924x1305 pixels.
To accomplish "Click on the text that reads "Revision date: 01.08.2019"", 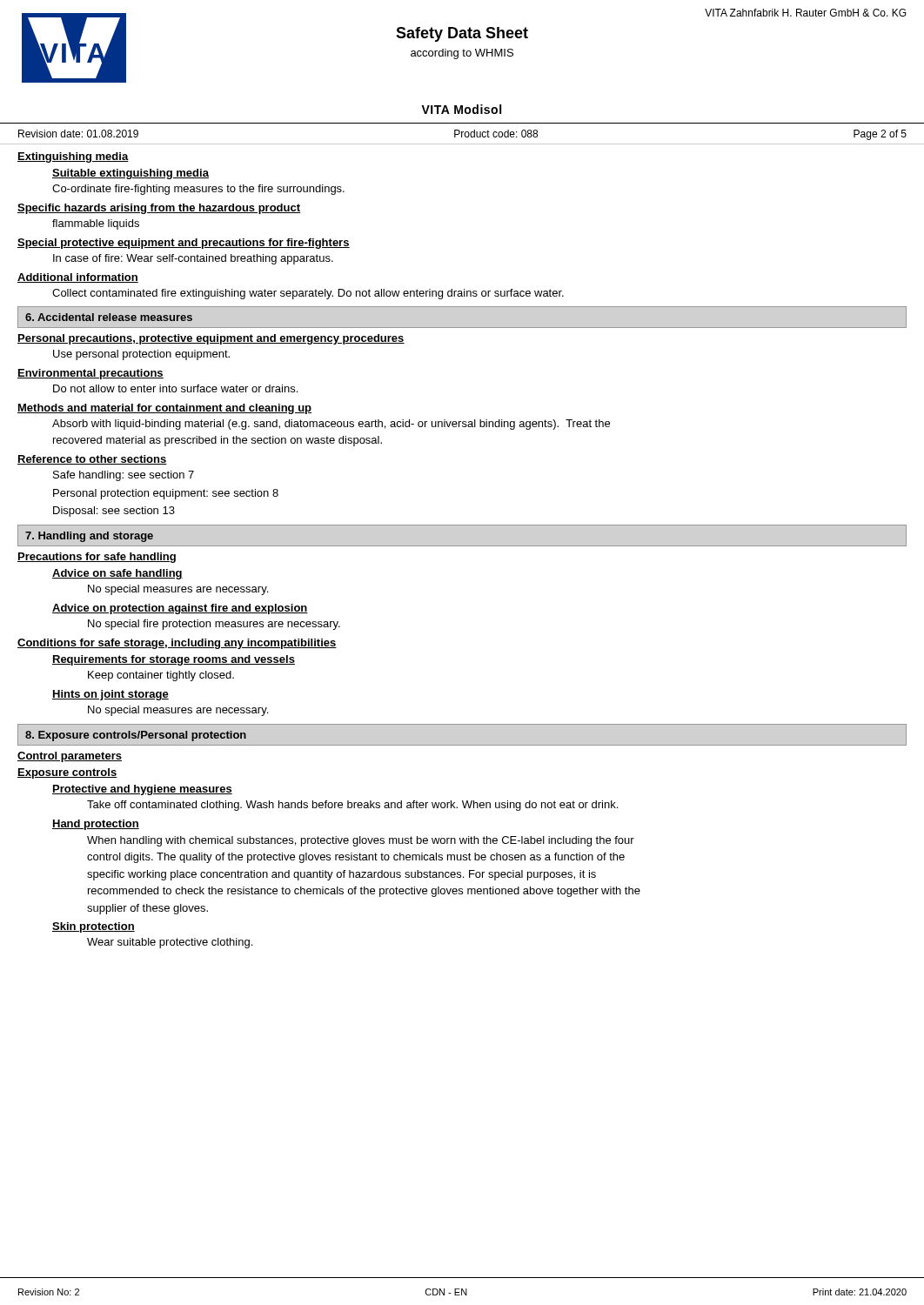I will [x=78, y=134].
